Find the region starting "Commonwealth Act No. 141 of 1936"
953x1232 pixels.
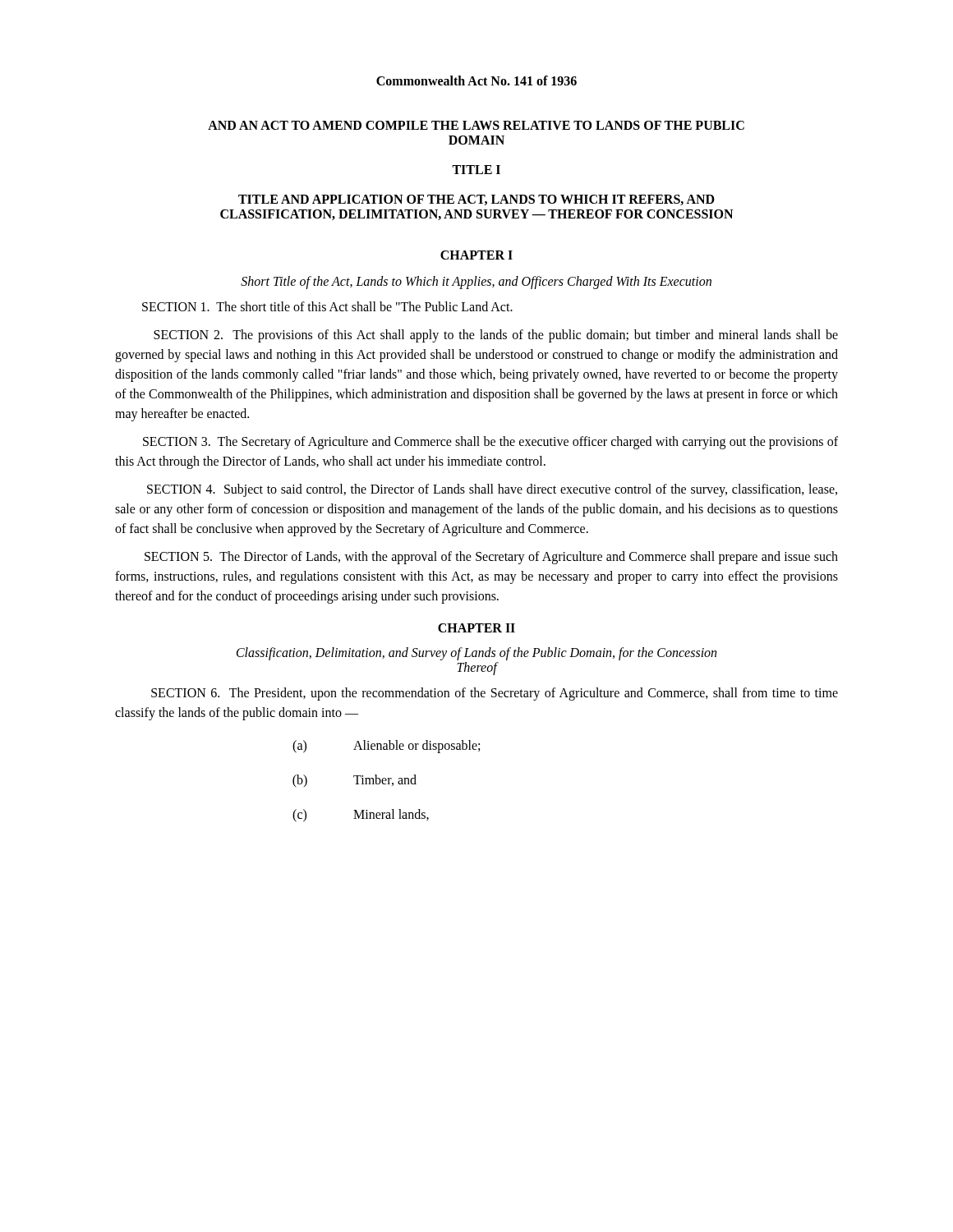(476, 81)
